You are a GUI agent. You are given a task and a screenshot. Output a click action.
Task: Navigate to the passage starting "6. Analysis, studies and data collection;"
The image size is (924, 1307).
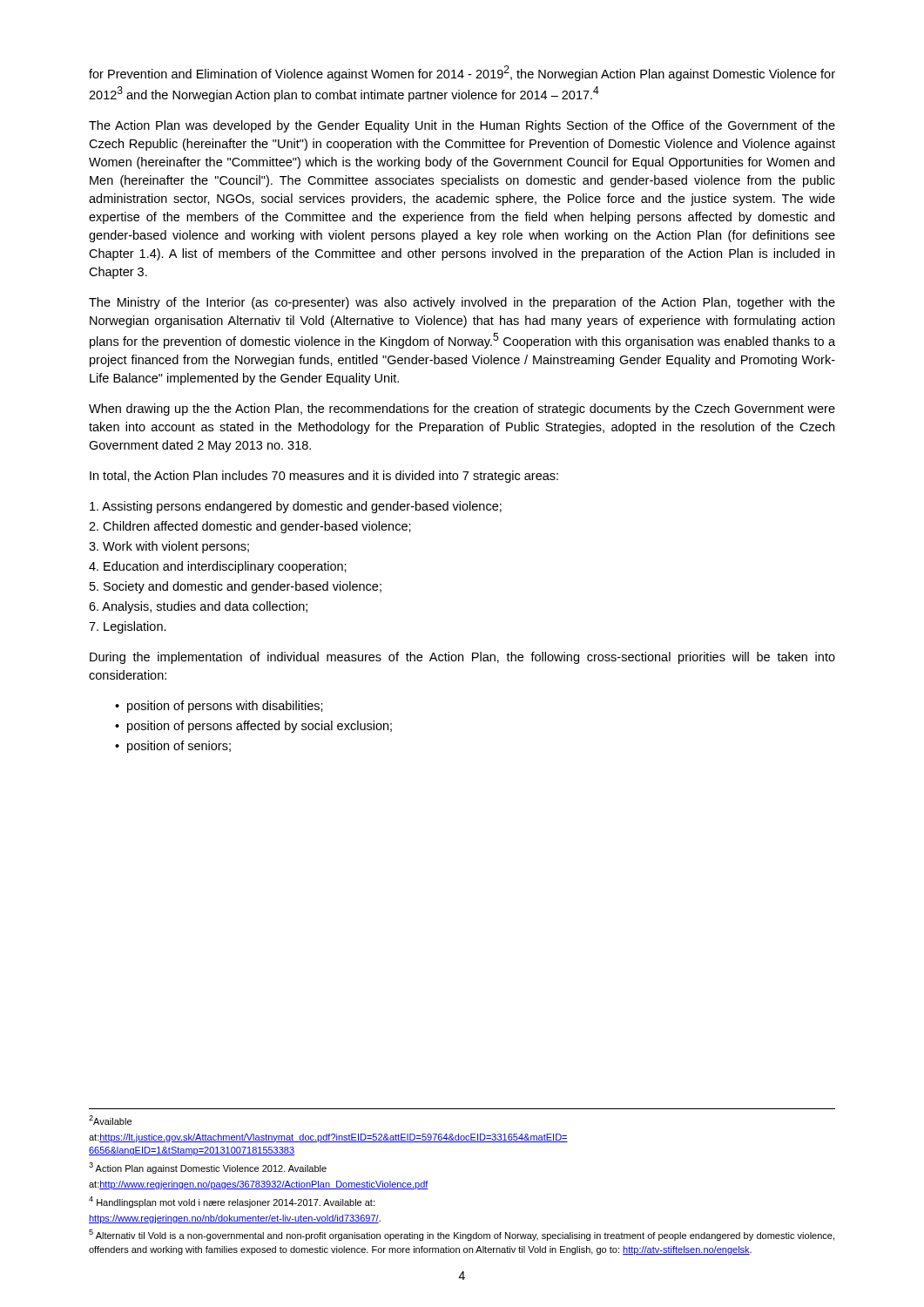pos(198,607)
